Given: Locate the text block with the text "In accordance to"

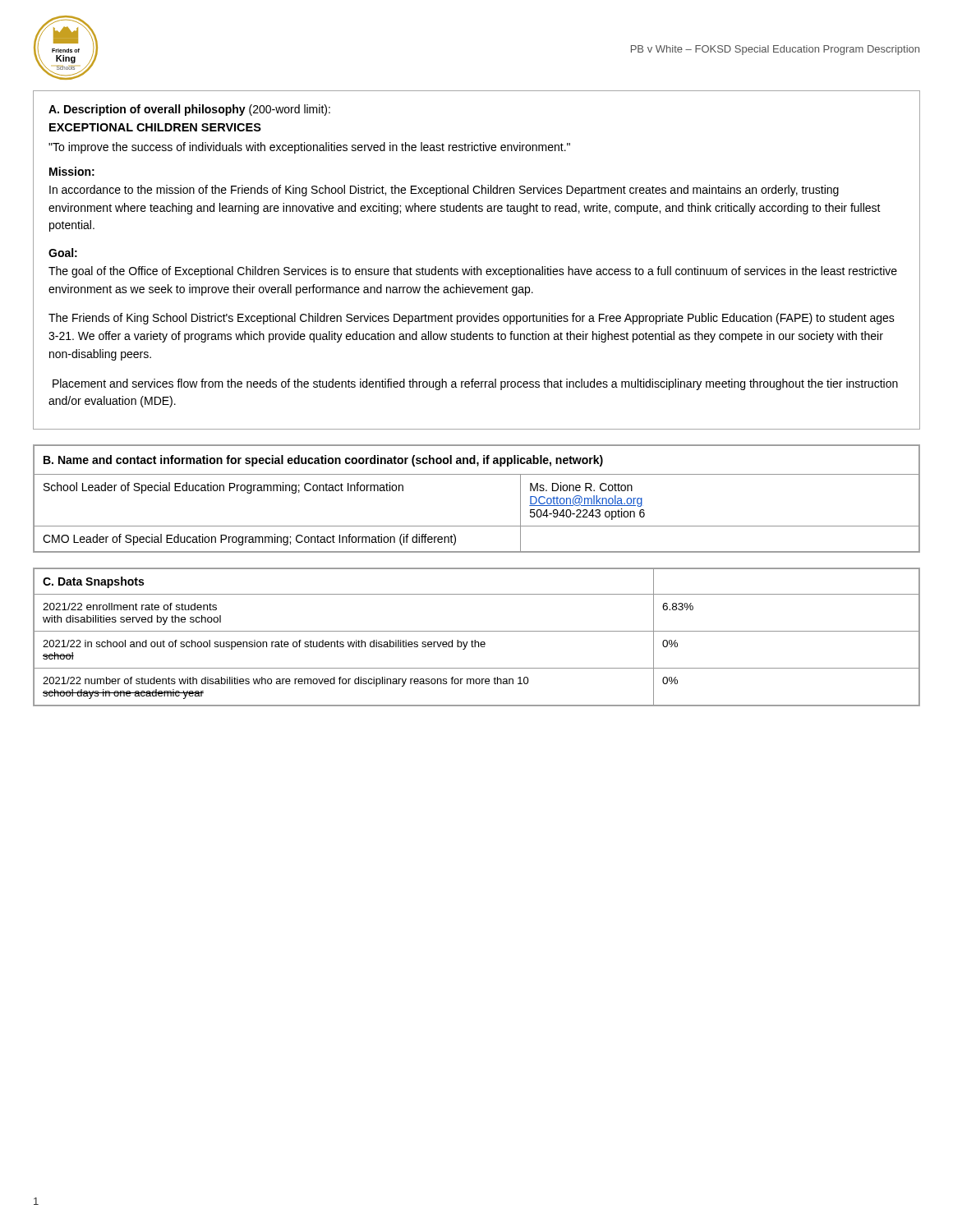Looking at the screenshot, I should tap(464, 208).
